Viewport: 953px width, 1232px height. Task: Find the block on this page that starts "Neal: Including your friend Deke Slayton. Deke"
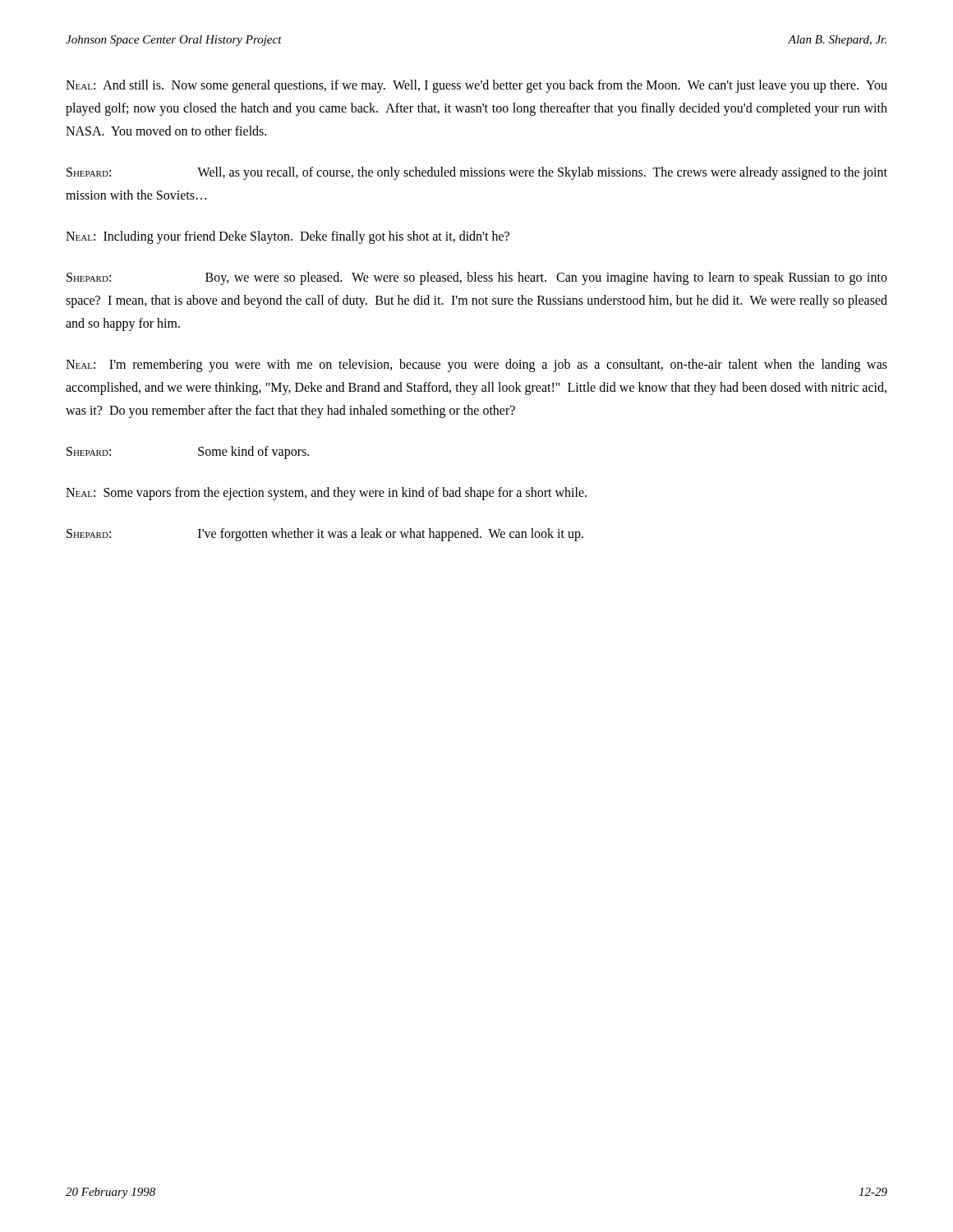point(288,236)
